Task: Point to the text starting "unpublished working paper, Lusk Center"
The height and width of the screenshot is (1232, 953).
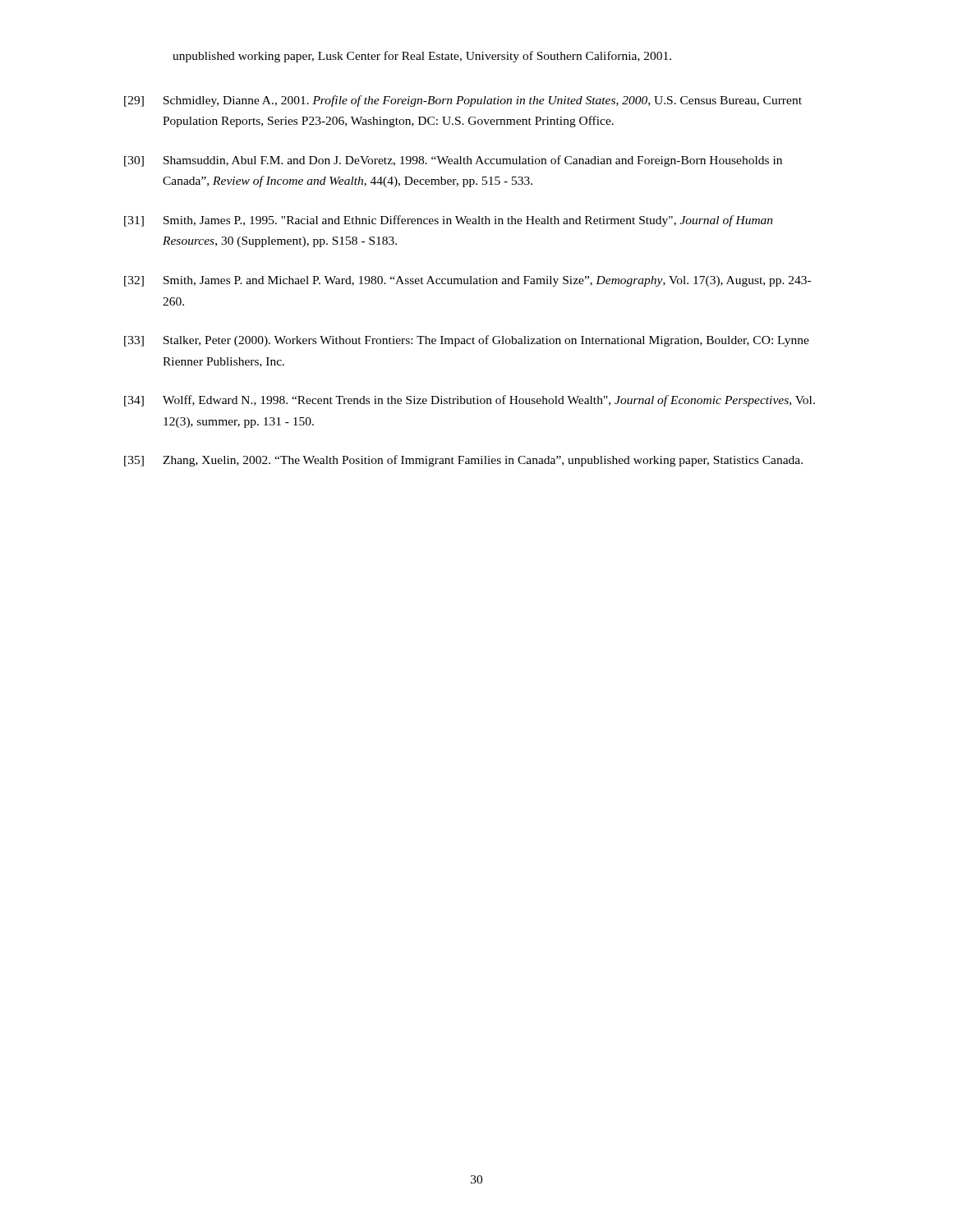Action: pyautogui.click(x=422, y=55)
